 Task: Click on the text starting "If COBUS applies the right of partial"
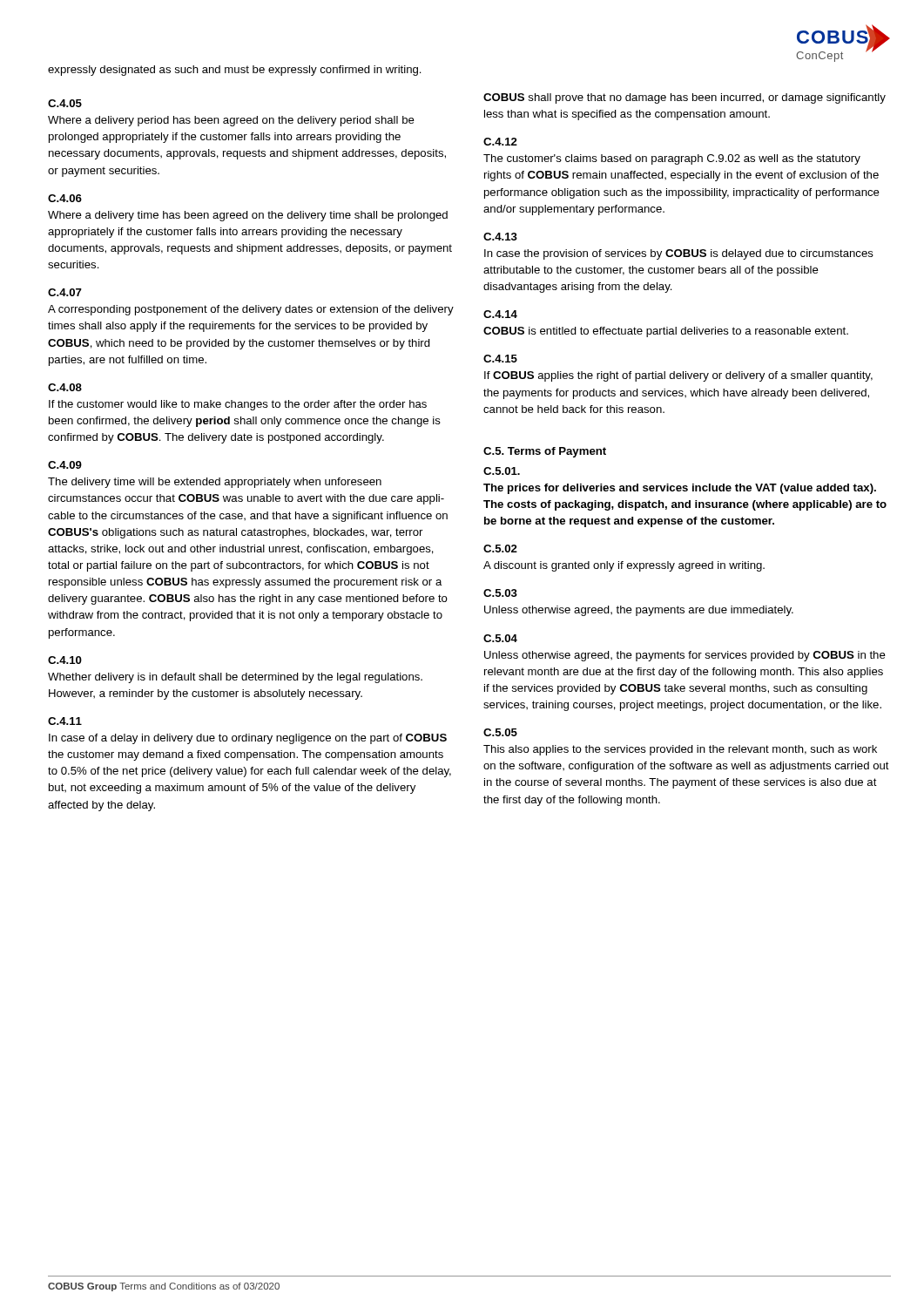pos(678,392)
